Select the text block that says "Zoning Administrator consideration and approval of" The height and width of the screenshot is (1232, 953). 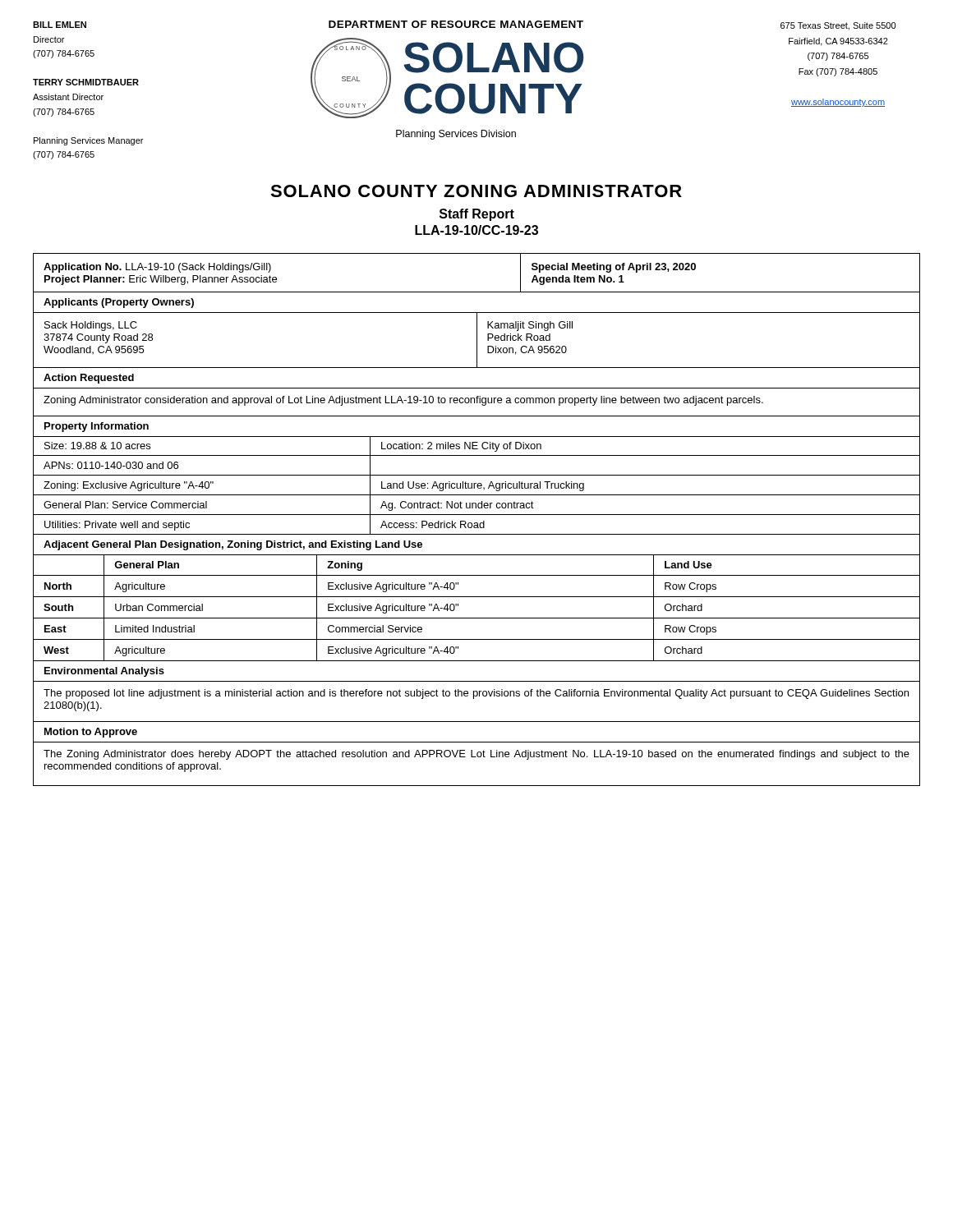point(404,400)
